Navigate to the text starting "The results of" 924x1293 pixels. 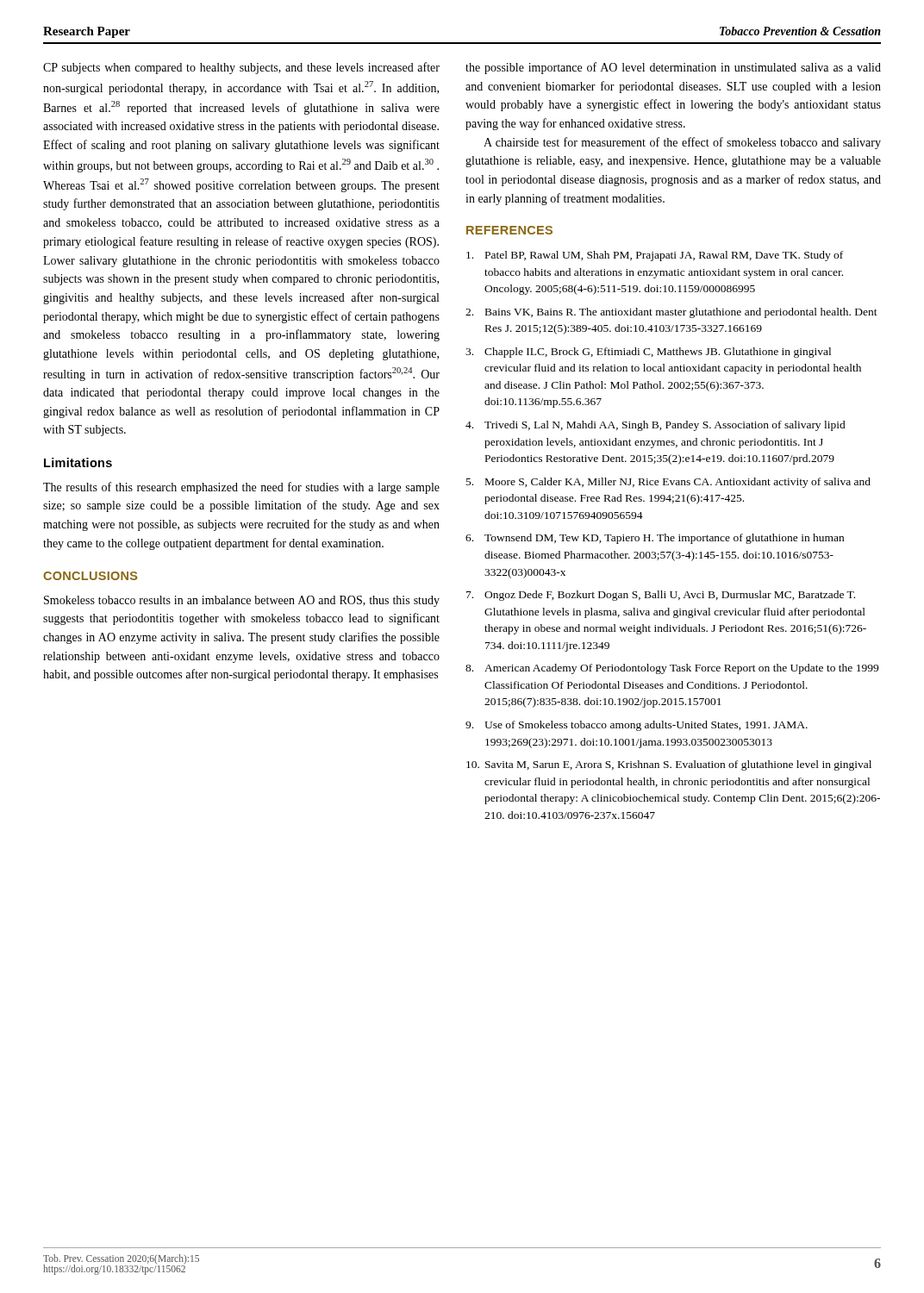pyautogui.click(x=241, y=515)
